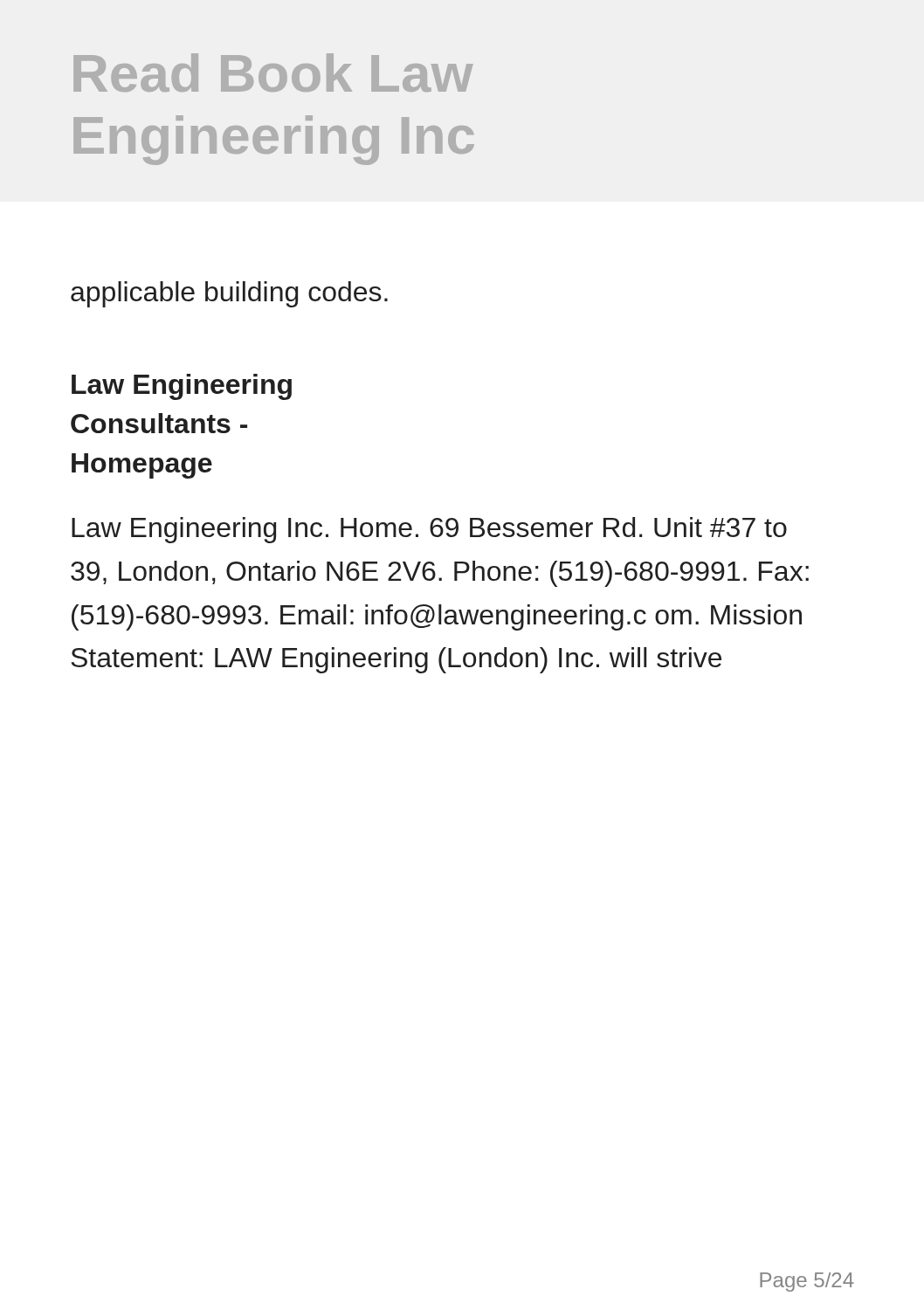The height and width of the screenshot is (1310, 924).
Task: Select the text starting "Law Engineering Inc. Home."
Action: 440,593
